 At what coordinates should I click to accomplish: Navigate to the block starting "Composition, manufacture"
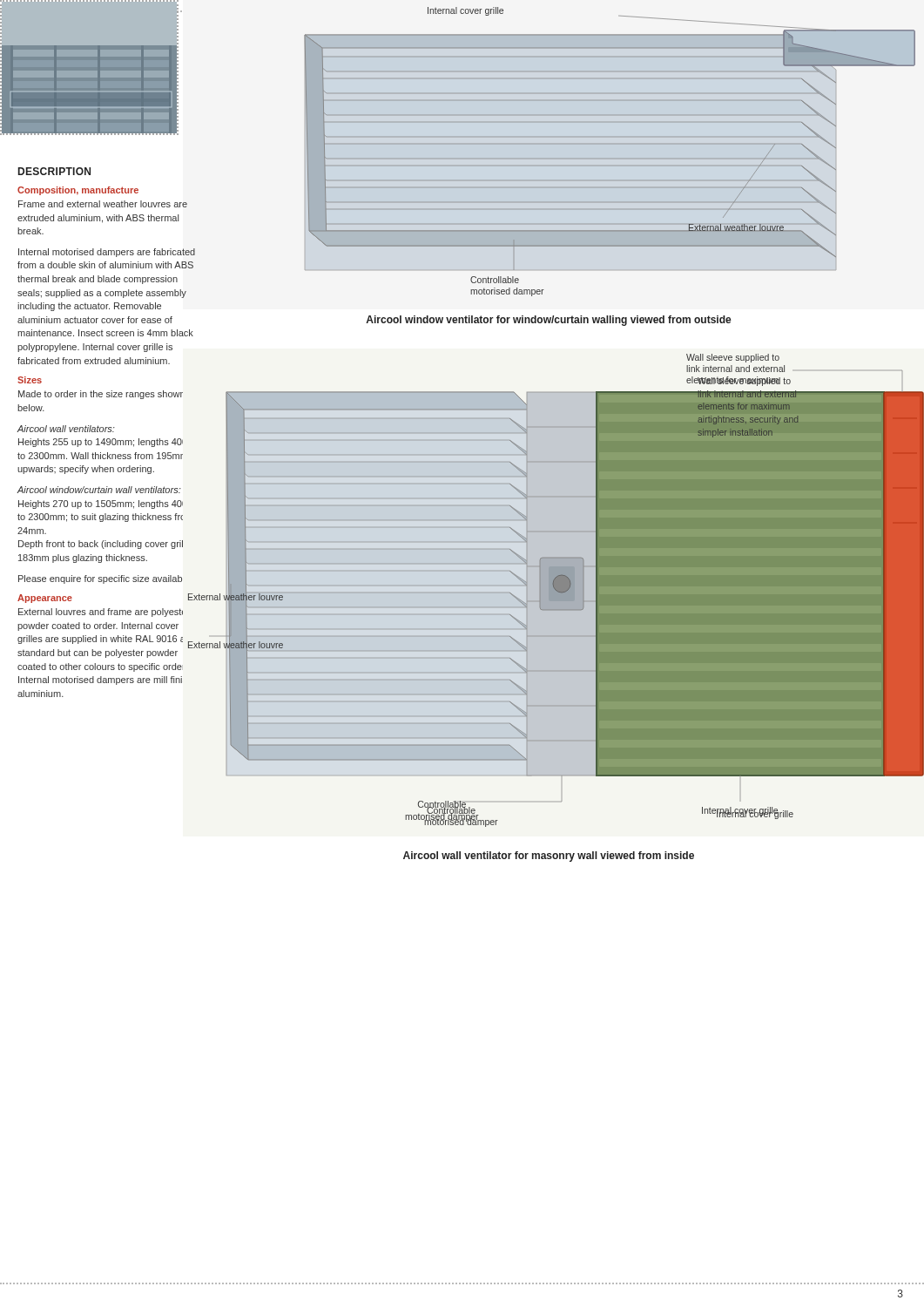tap(78, 190)
